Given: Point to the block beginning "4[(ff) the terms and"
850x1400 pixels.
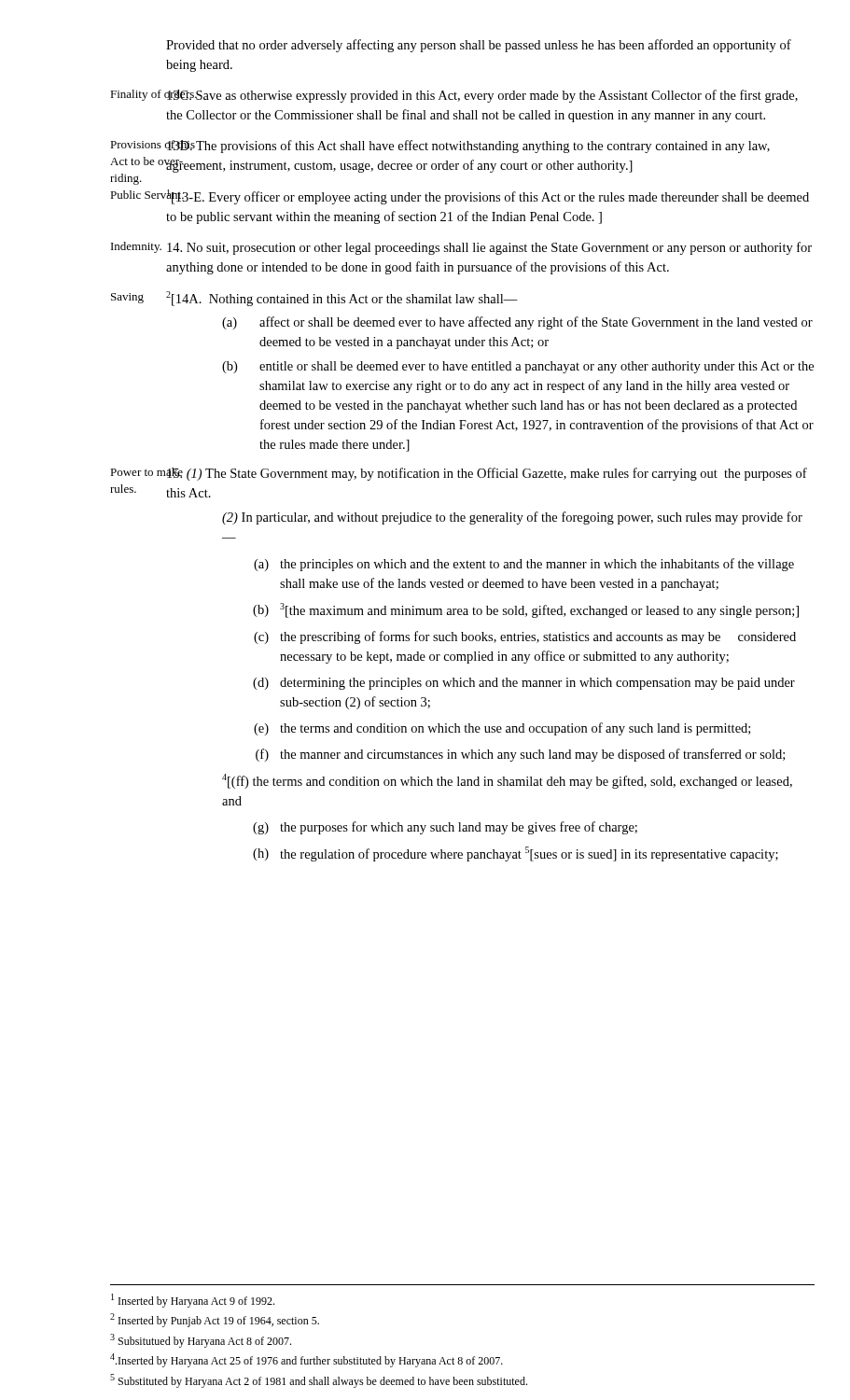Looking at the screenshot, I should pos(507,790).
